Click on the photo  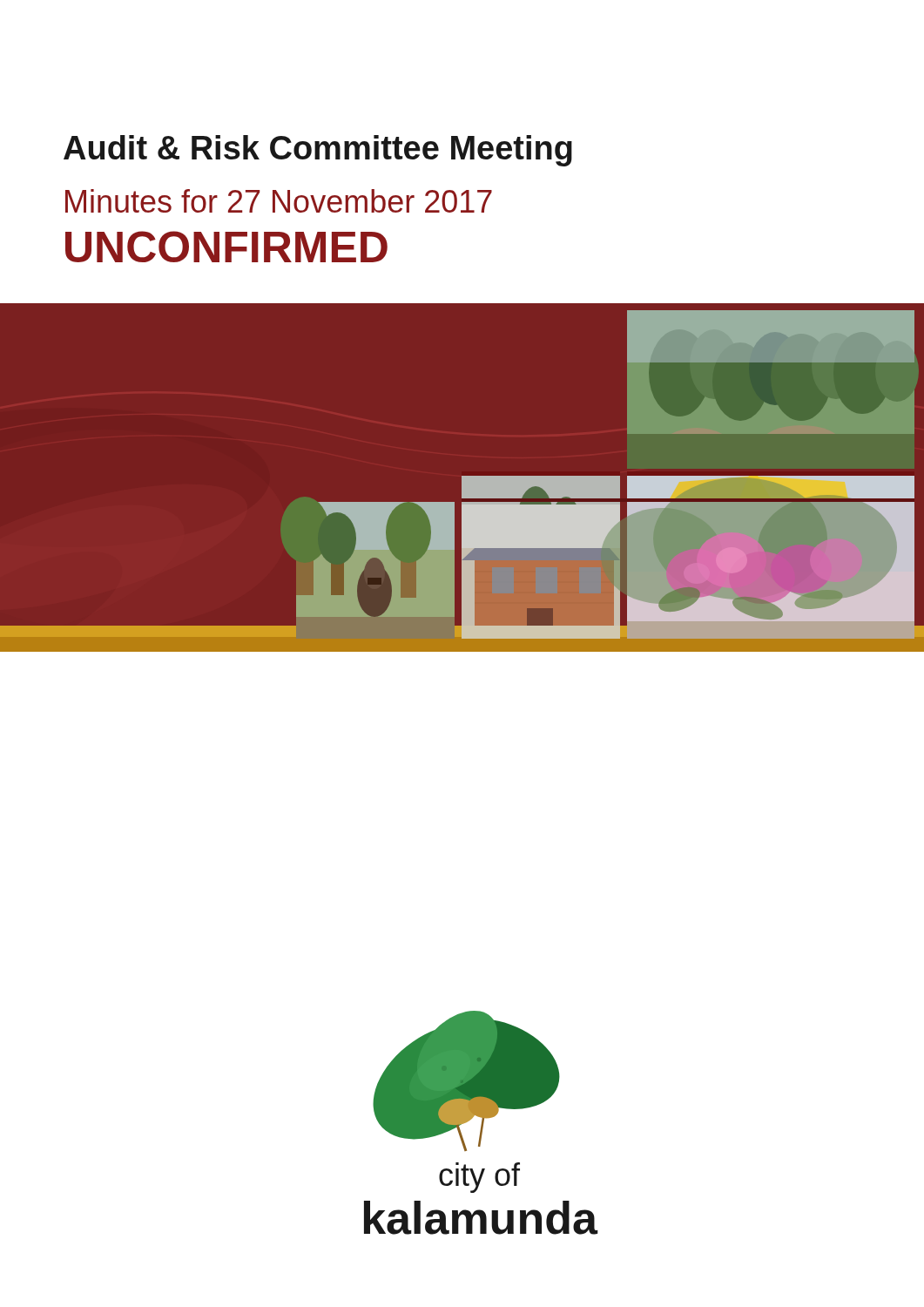tap(462, 478)
